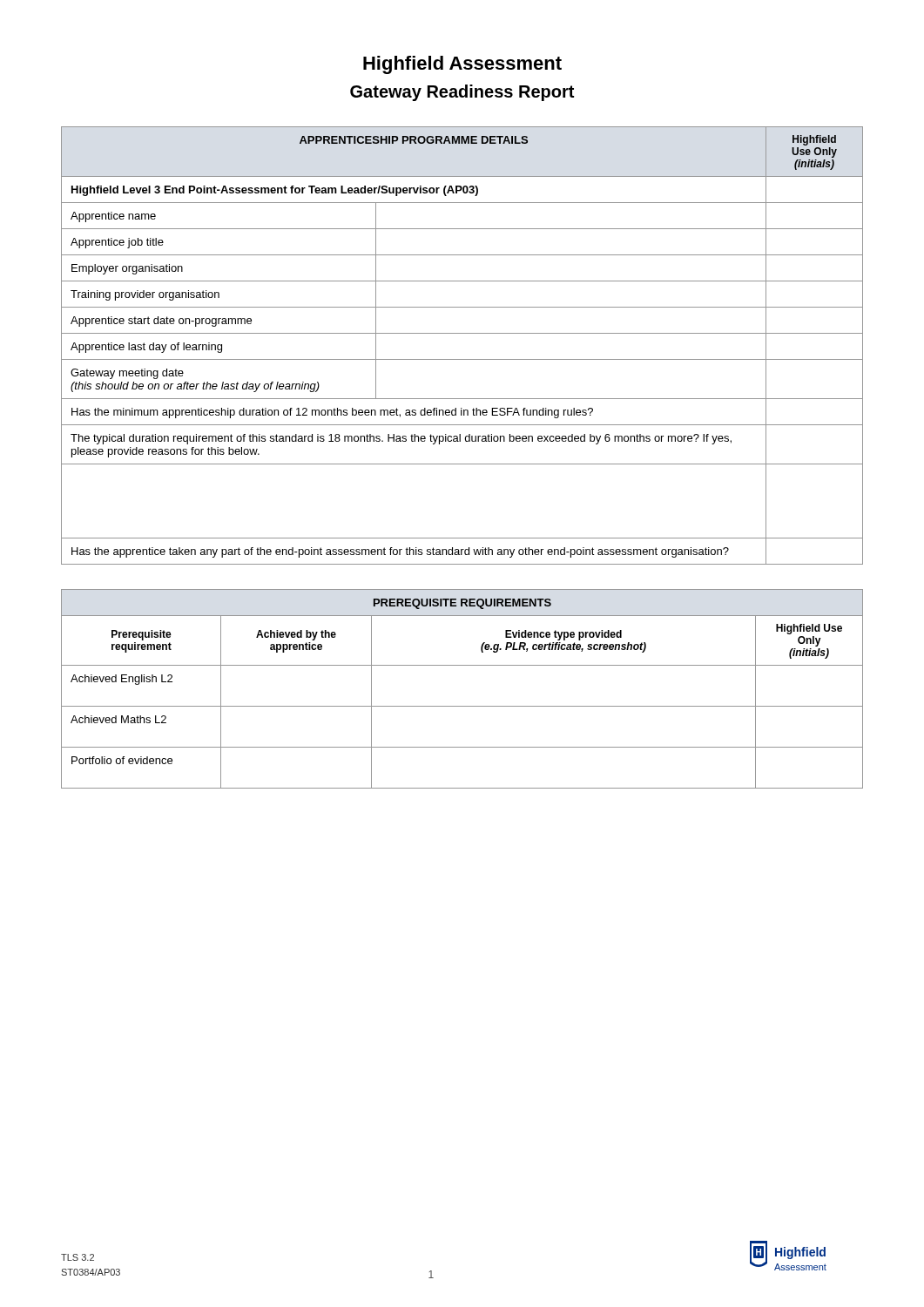
Task: Select the table that reads "Training provider organisation"
Action: click(462, 346)
